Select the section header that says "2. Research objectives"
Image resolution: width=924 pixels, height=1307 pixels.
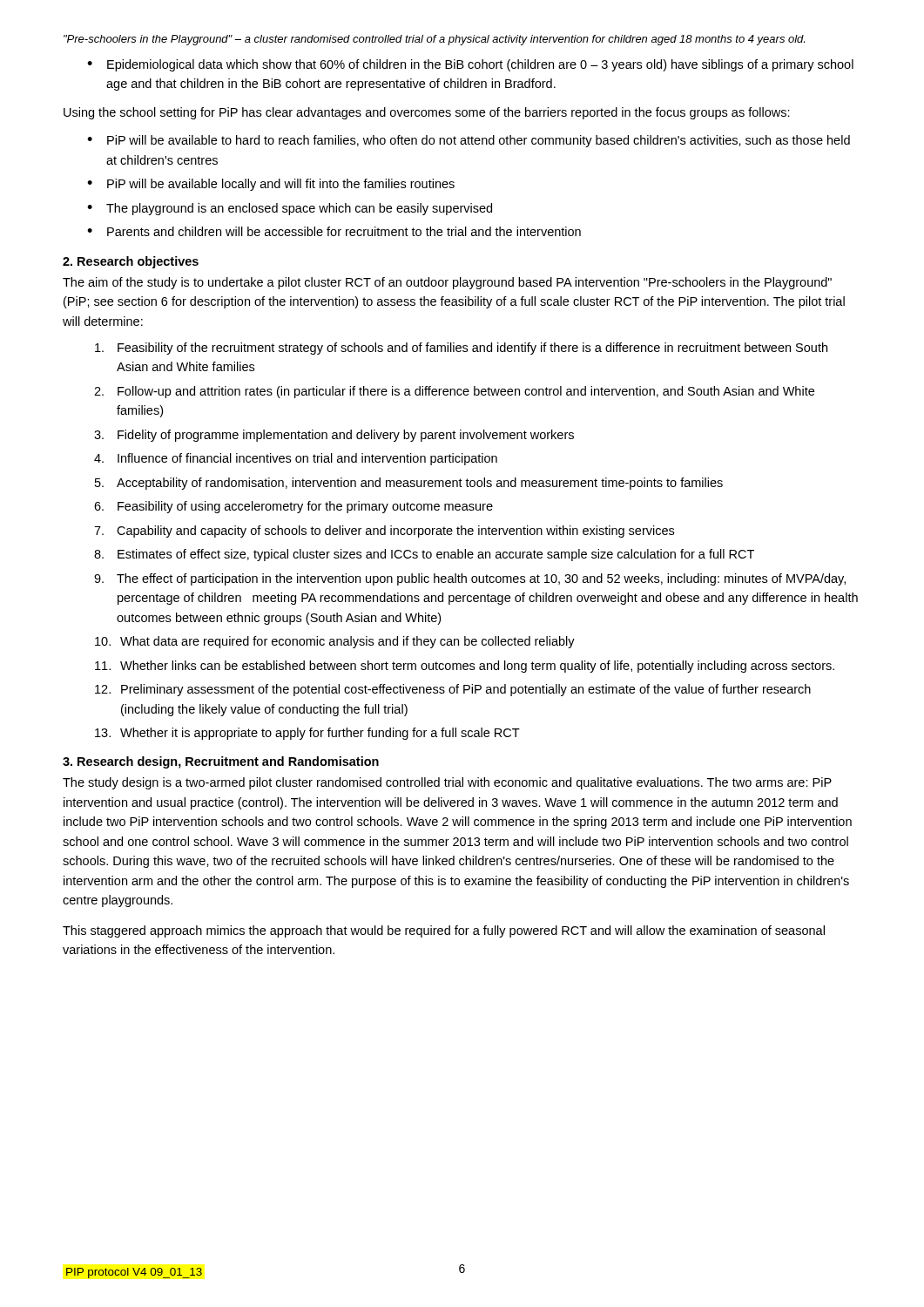click(131, 261)
